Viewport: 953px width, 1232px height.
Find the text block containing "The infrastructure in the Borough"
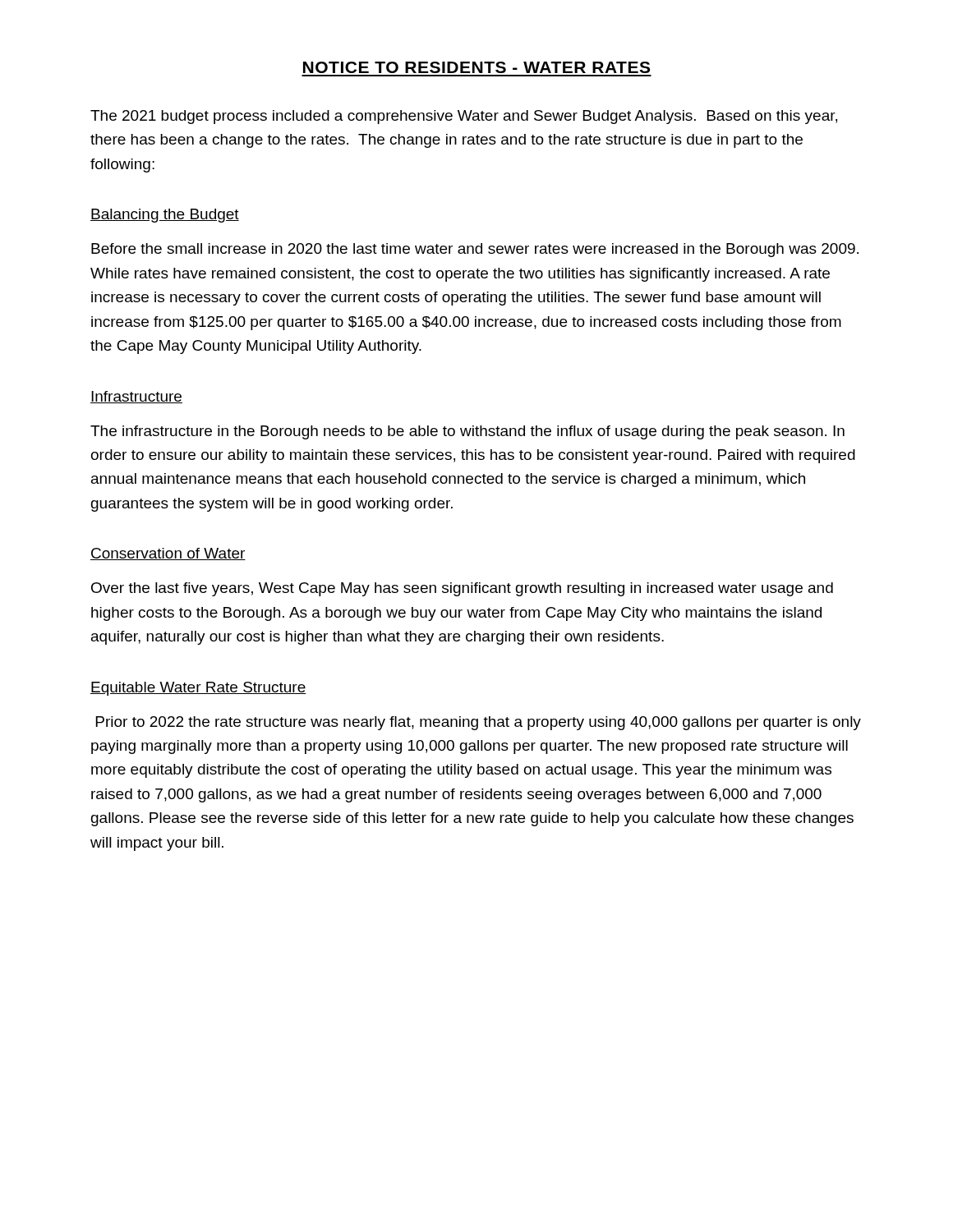pos(473,467)
